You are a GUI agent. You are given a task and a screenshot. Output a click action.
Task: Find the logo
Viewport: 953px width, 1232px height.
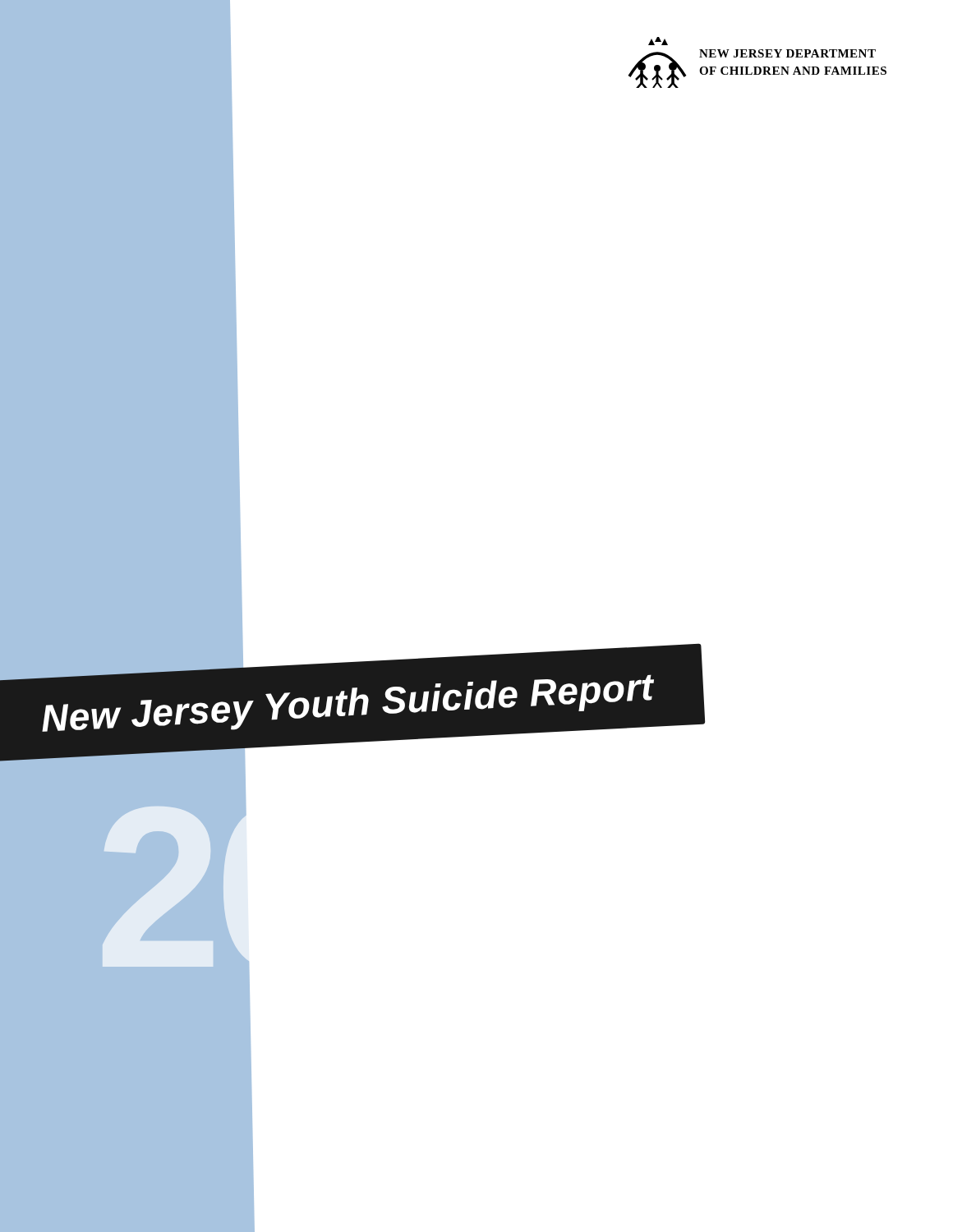(x=756, y=62)
